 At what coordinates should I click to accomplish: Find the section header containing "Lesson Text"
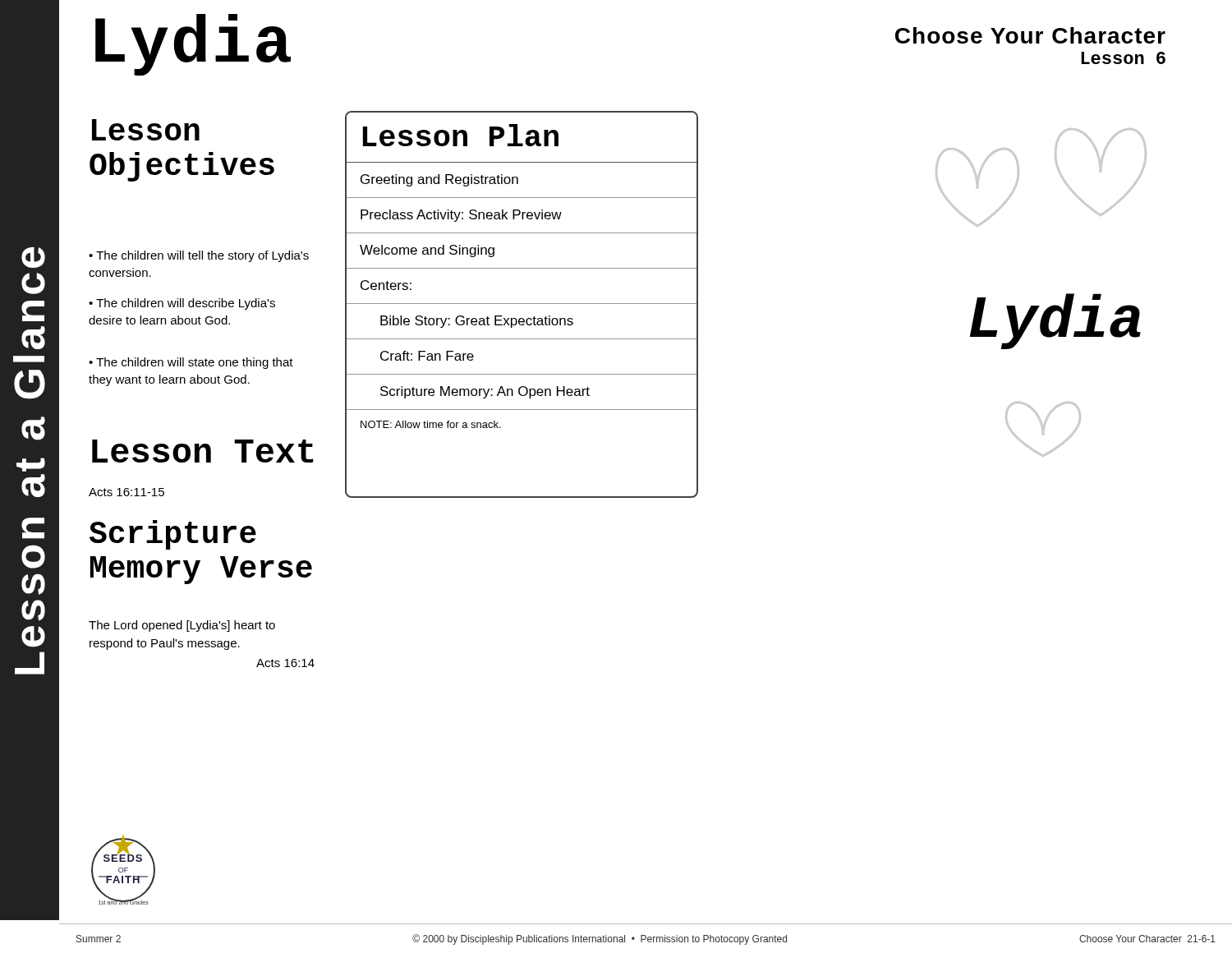click(x=203, y=454)
